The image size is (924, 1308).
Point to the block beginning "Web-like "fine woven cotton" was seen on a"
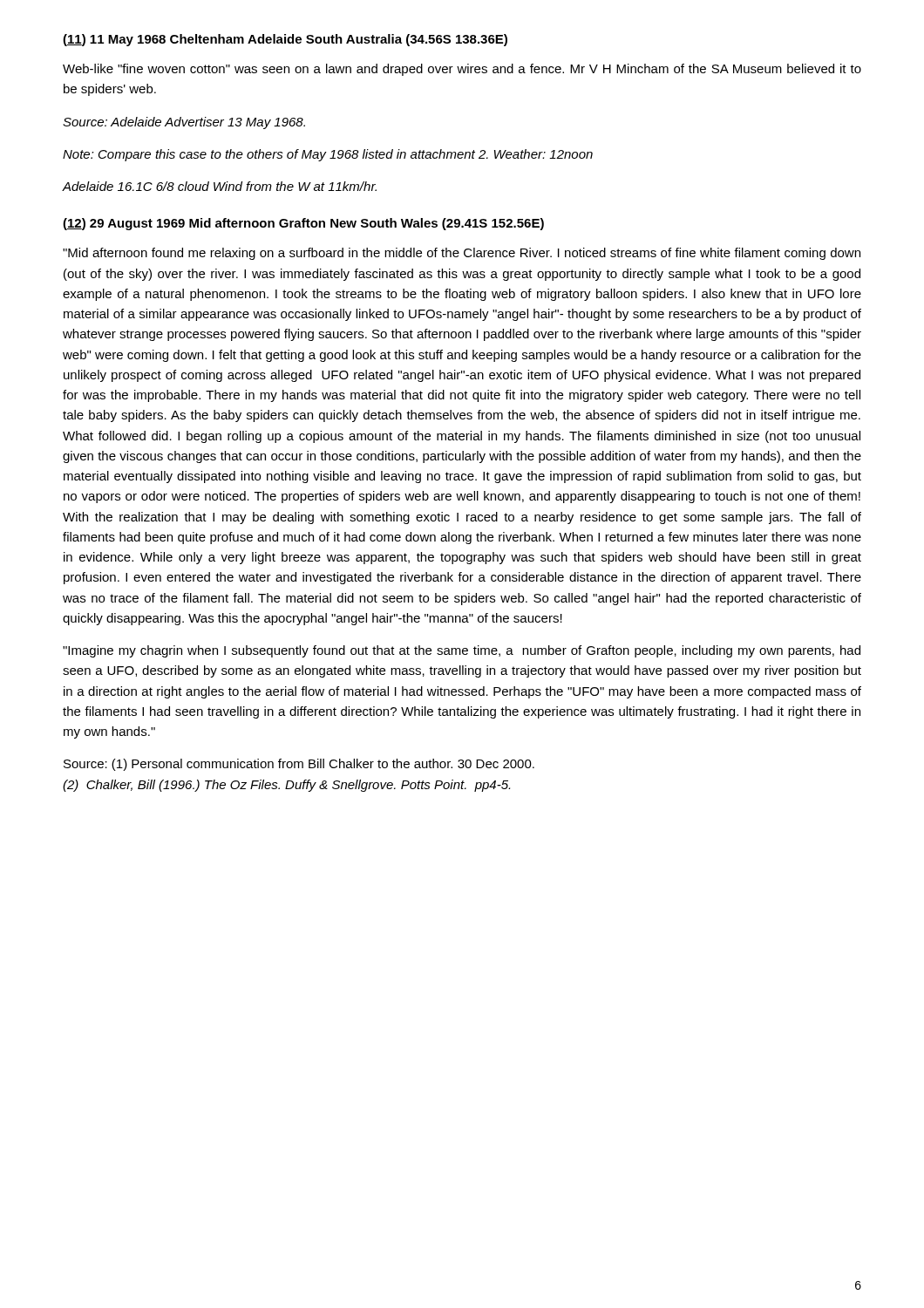(462, 79)
